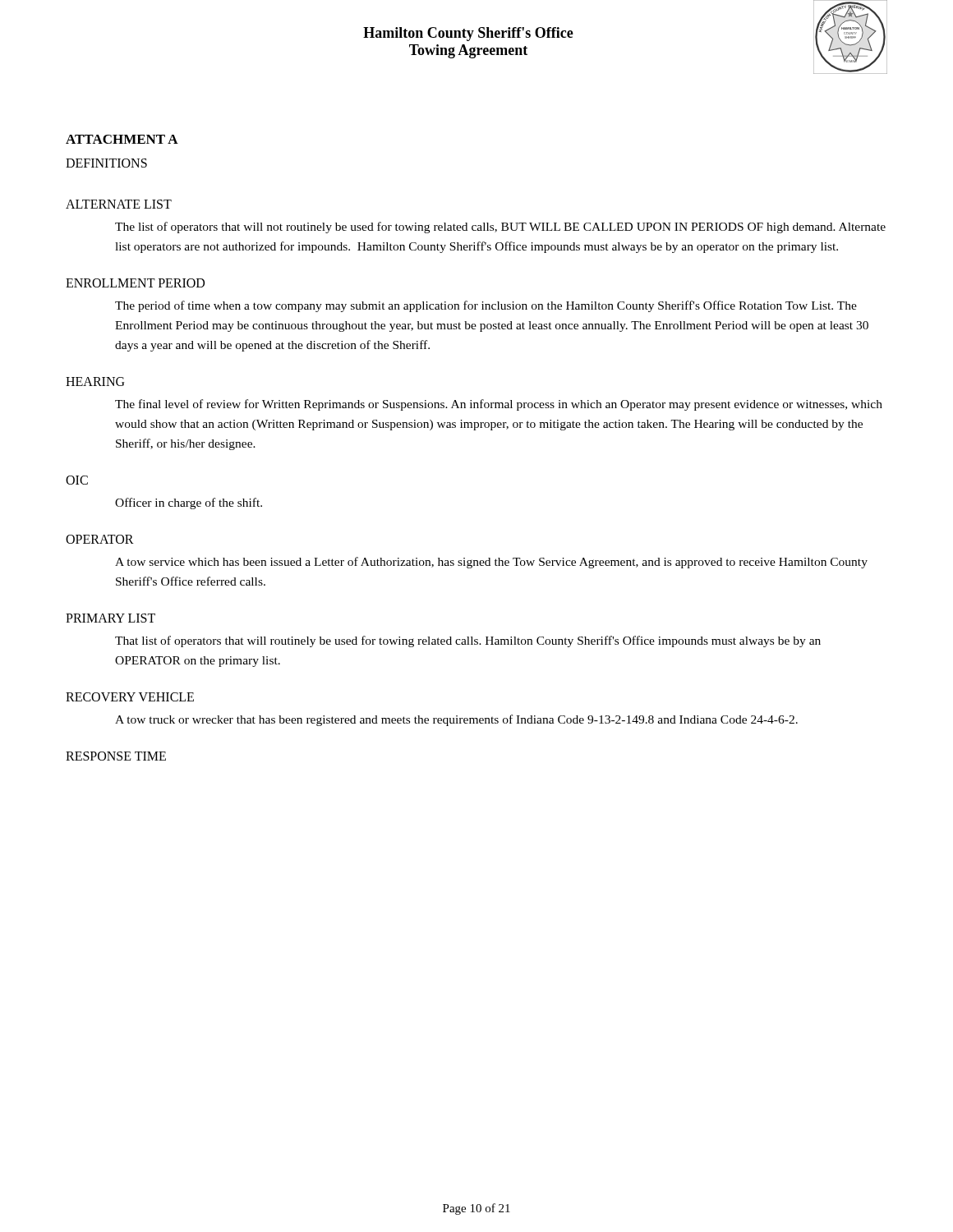
Task: Locate the section header that says "RECOVERY VEHICLE"
Action: 130,697
